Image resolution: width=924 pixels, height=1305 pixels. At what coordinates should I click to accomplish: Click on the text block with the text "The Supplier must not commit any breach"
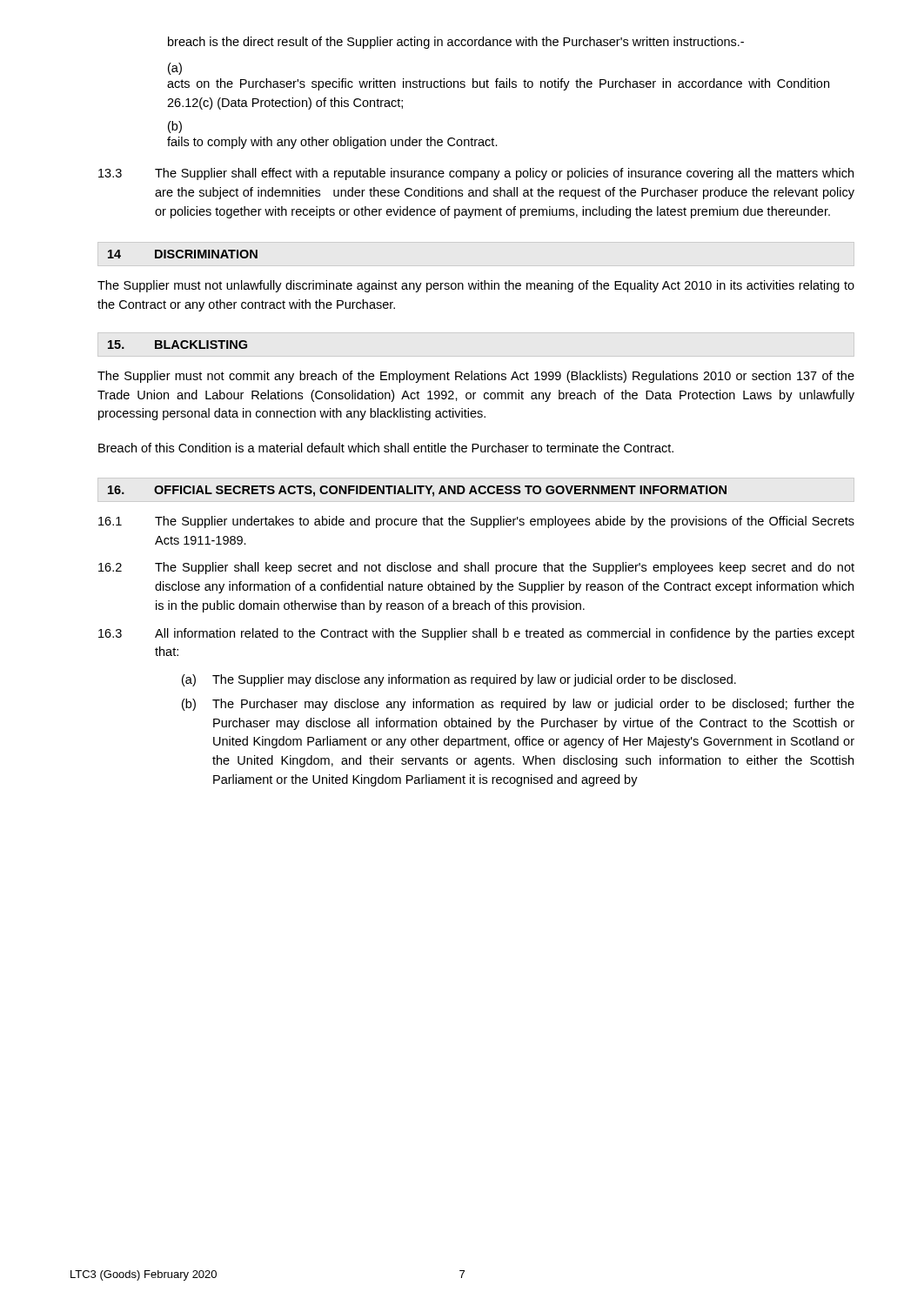tap(476, 395)
